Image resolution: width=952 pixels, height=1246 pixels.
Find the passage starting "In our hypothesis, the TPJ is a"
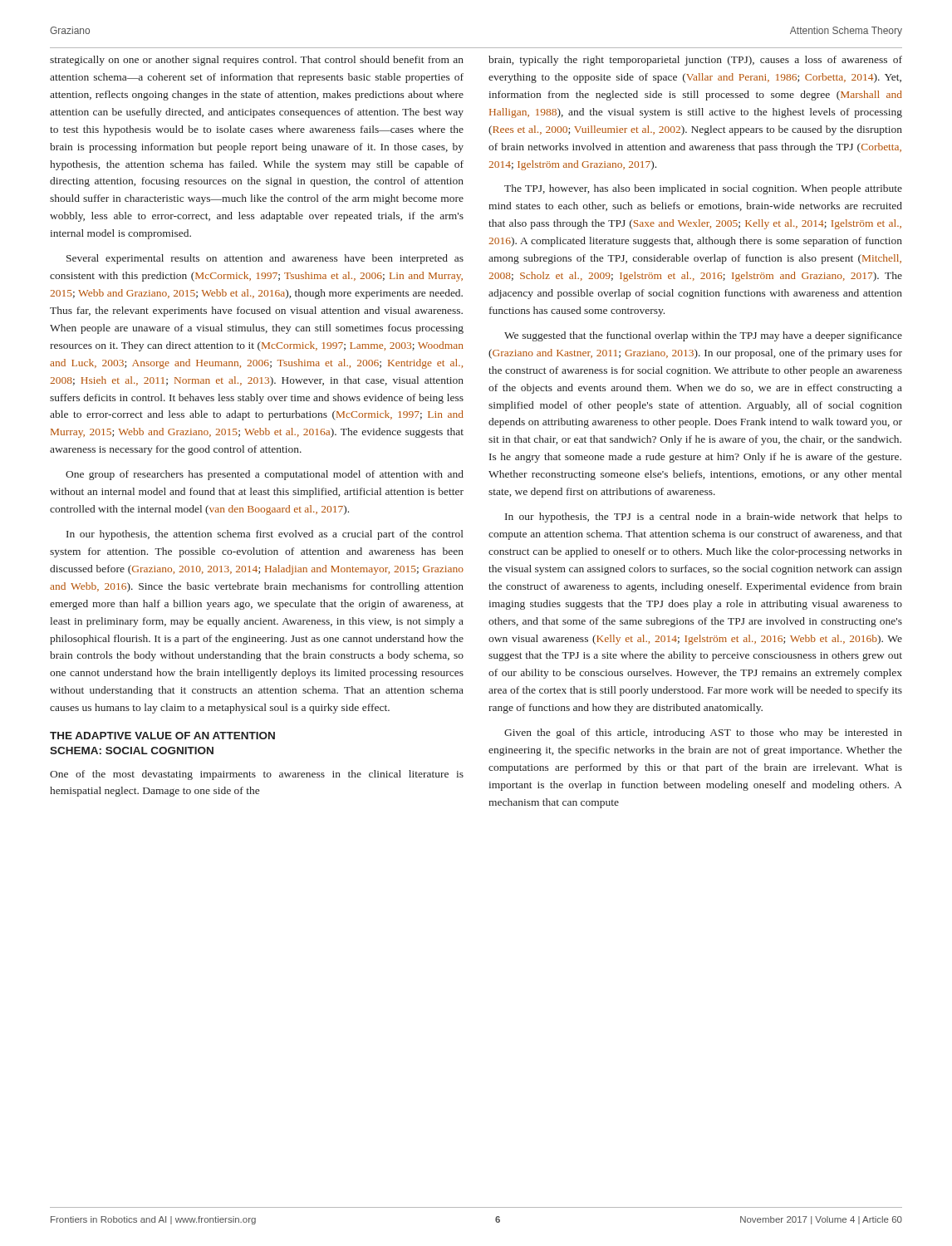click(x=695, y=612)
